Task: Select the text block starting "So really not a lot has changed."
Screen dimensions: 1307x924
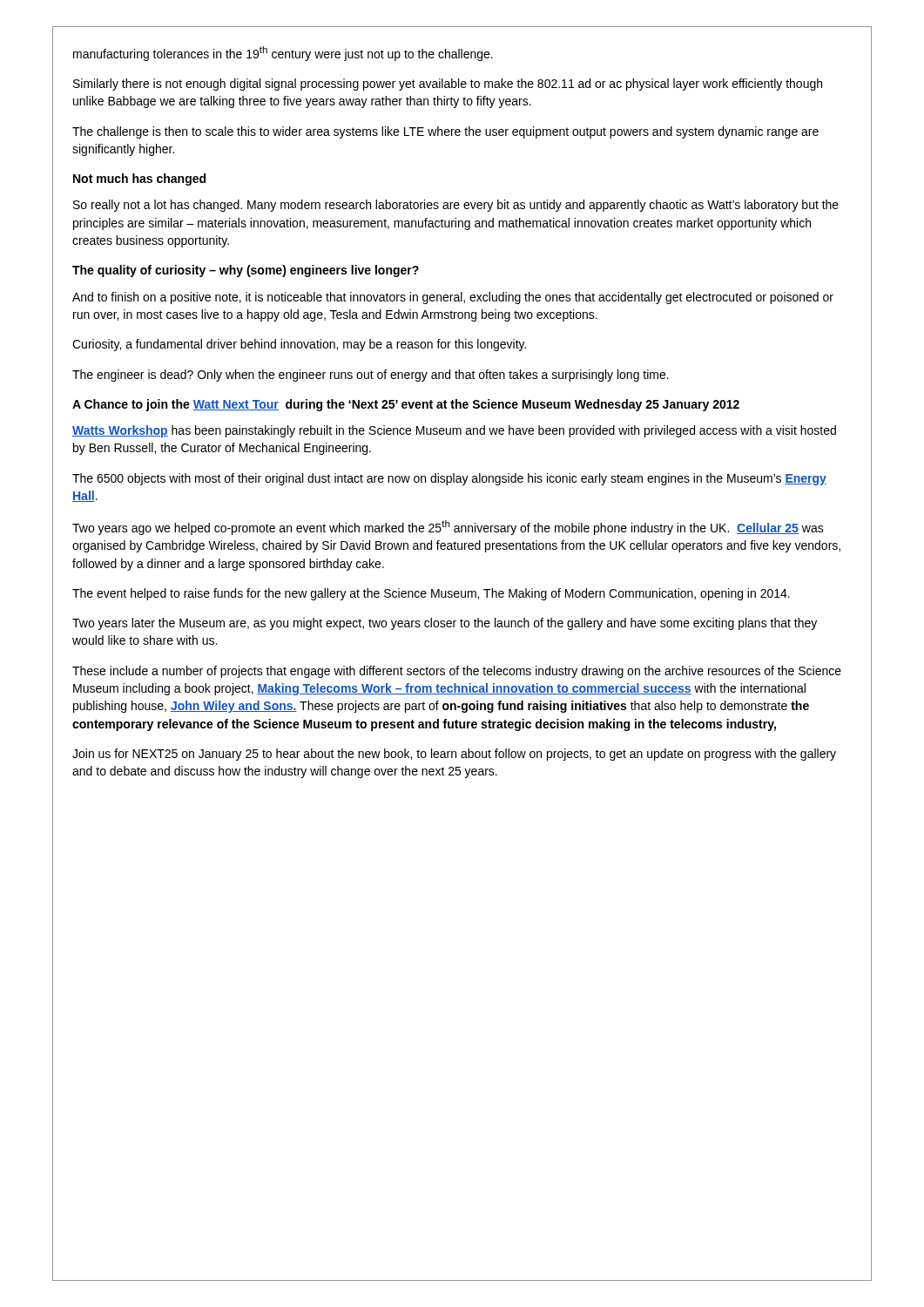Action: click(x=456, y=223)
